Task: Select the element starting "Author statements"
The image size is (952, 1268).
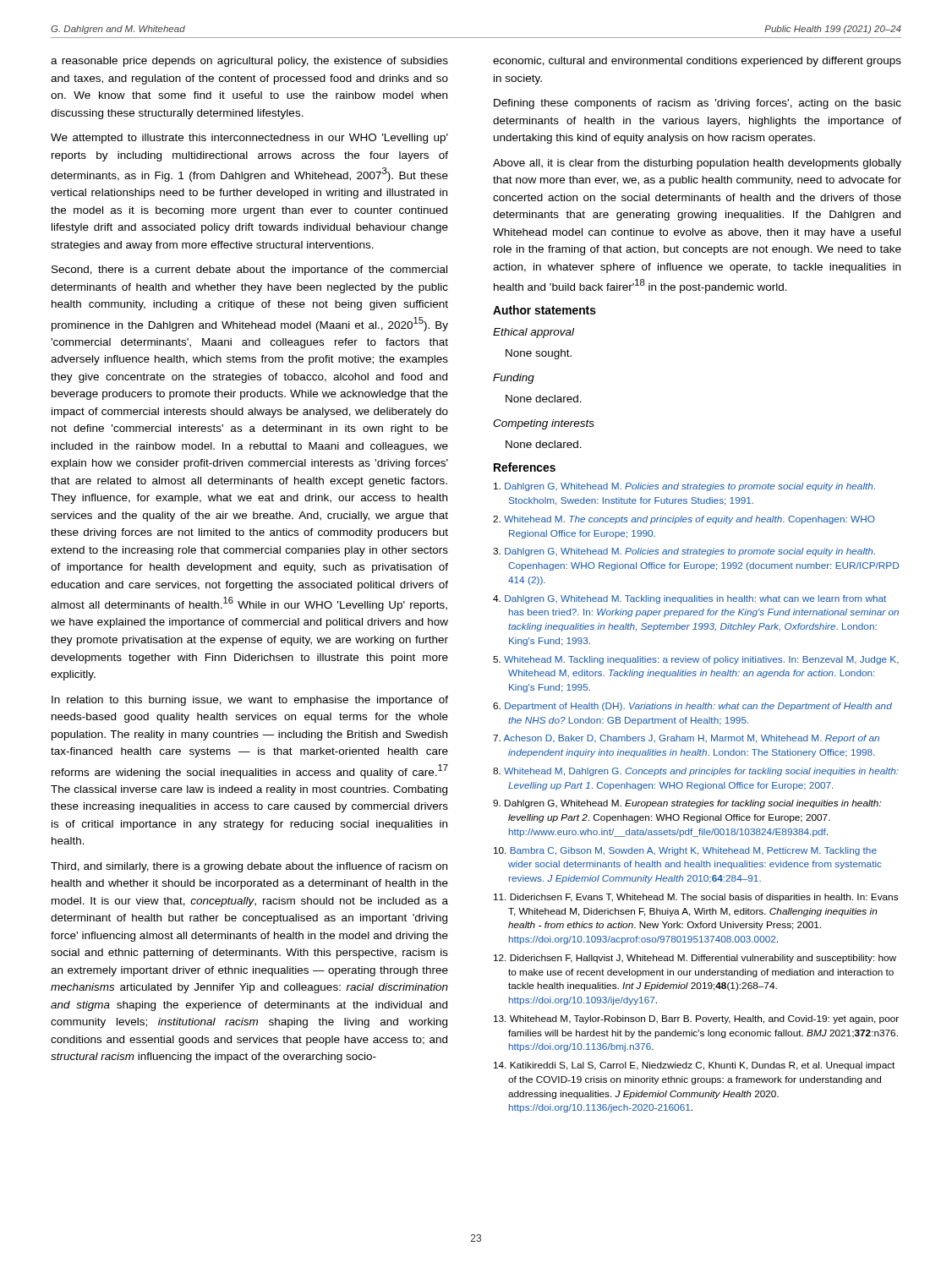Action: tap(544, 311)
